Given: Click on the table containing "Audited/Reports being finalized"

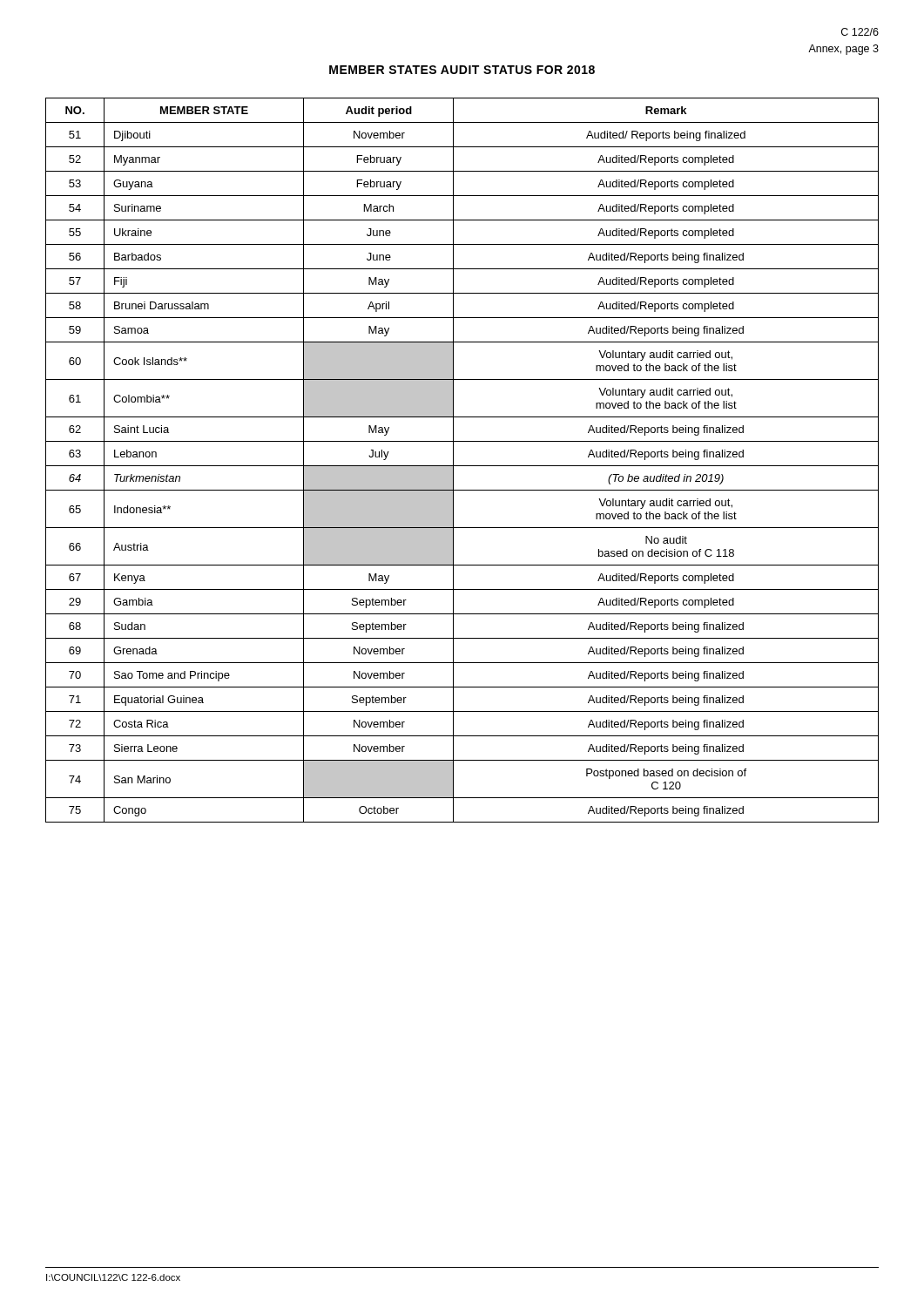Looking at the screenshot, I should 462,460.
